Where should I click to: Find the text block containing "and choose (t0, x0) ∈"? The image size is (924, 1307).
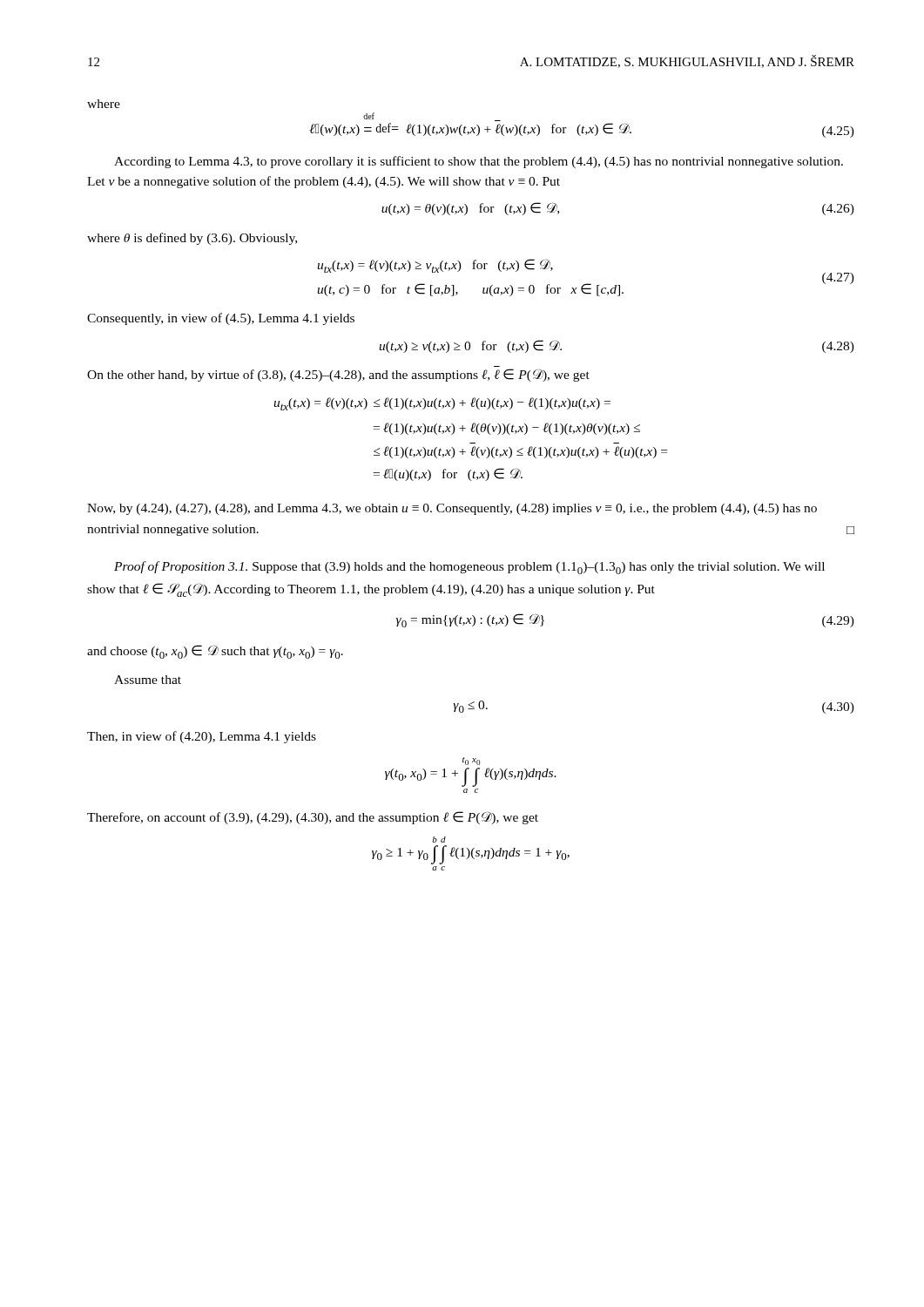215,652
